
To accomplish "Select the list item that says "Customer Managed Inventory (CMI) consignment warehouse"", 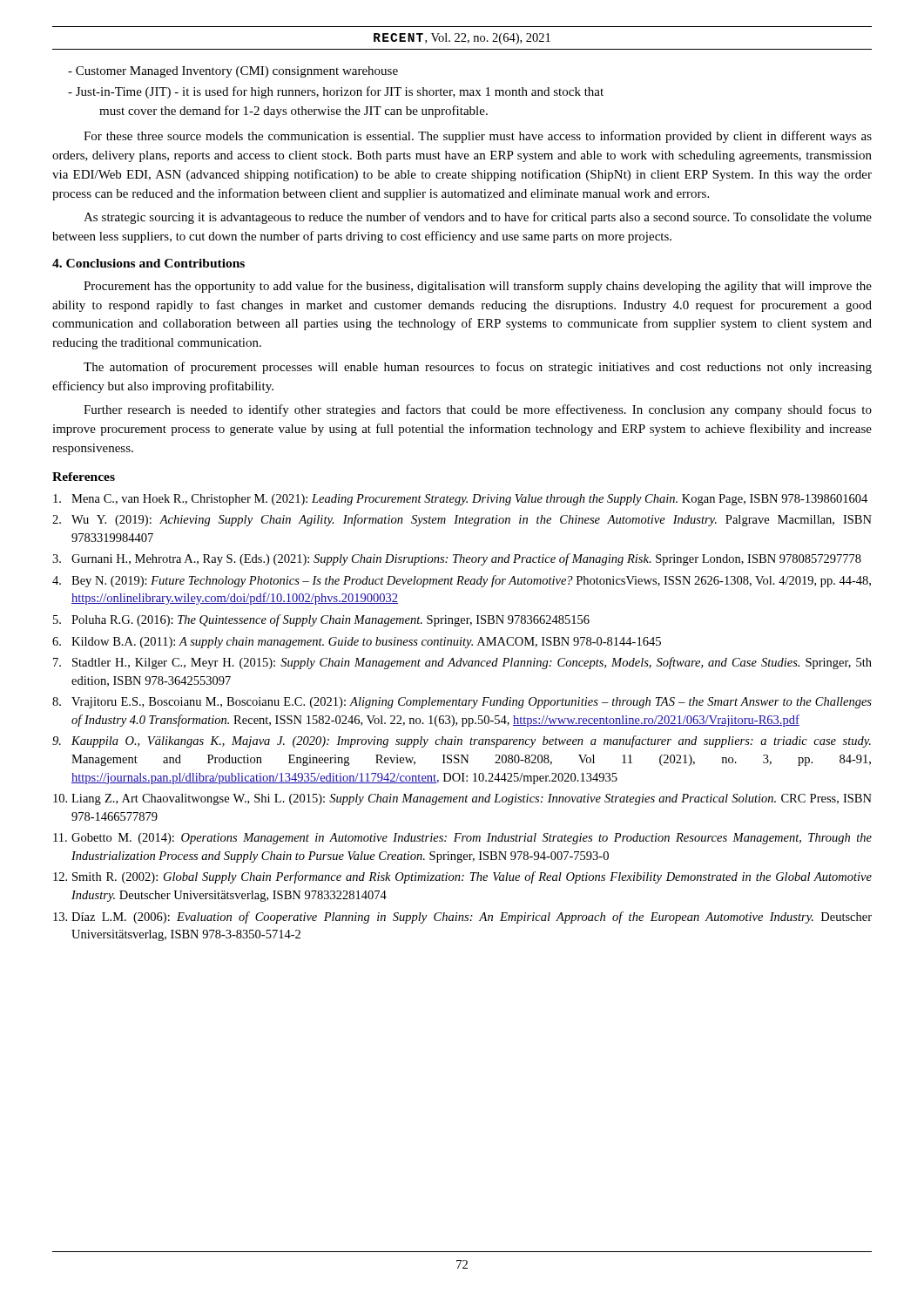I will pos(233,71).
